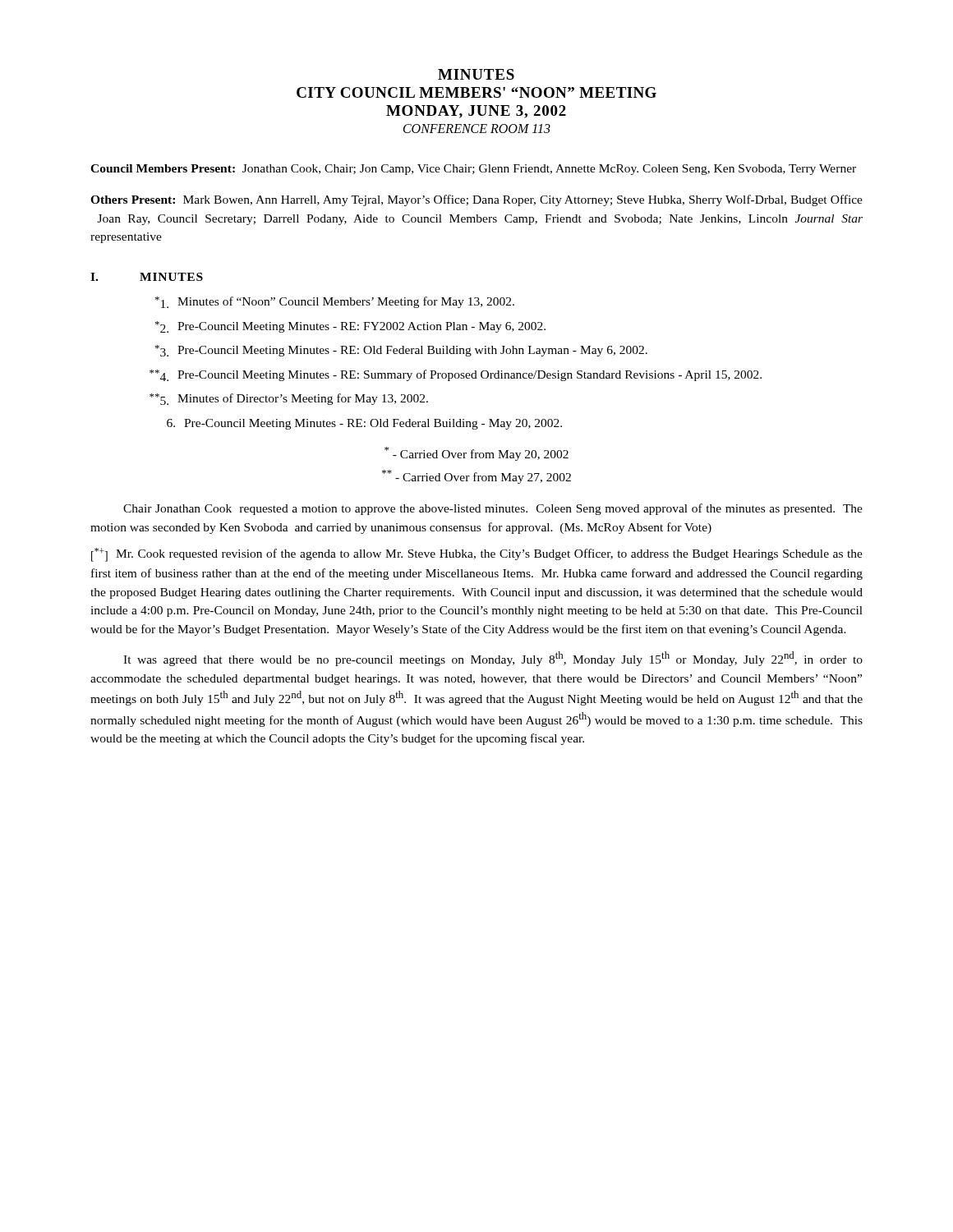Click the passage that begins "*3. Pre-Council Meeting"

[493, 351]
